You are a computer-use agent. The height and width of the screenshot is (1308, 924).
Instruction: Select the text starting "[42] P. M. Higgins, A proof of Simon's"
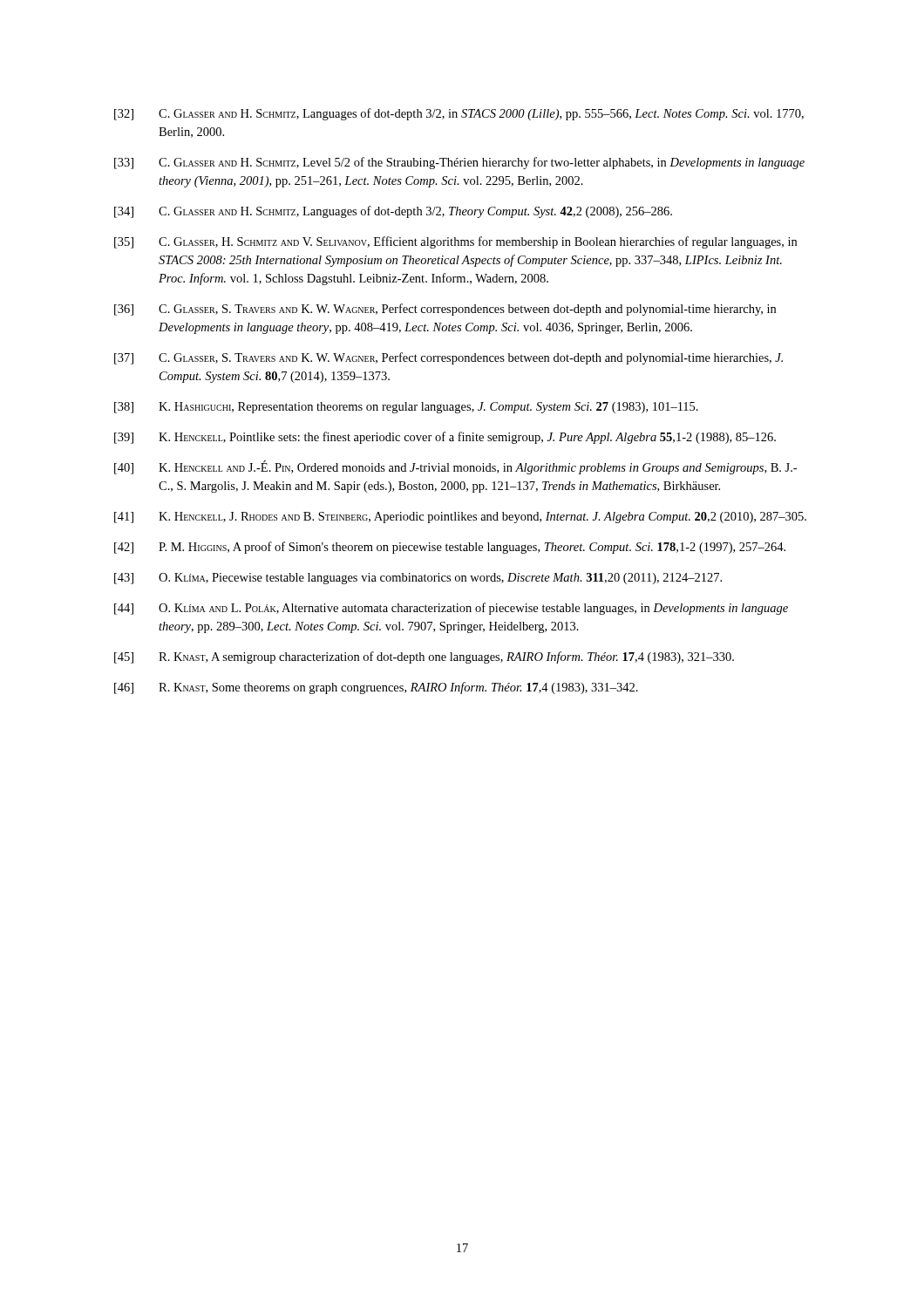click(x=462, y=547)
